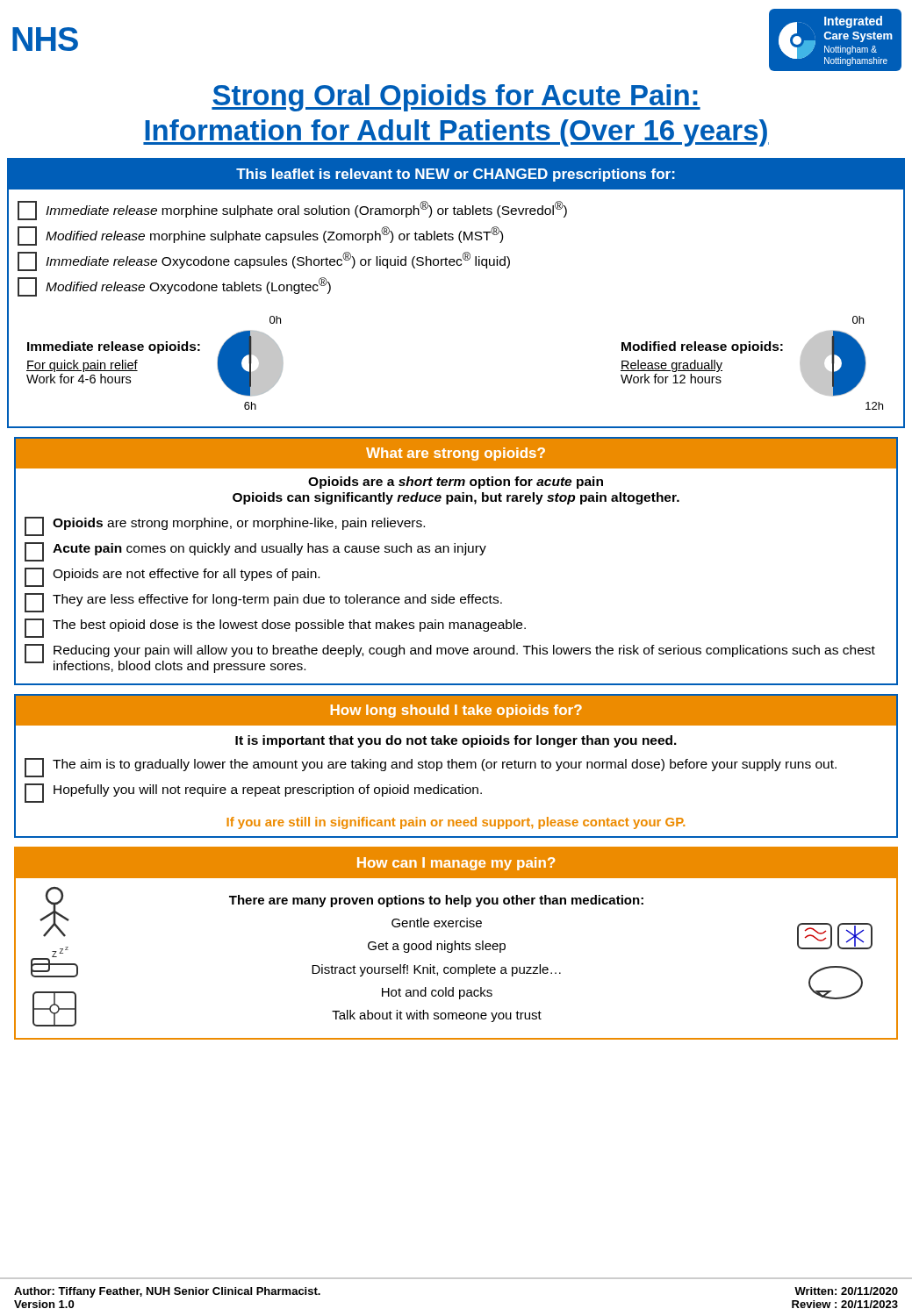912x1316 pixels.
Task: Point to the block beginning "There are many proven options to help you"
Action: point(437,957)
